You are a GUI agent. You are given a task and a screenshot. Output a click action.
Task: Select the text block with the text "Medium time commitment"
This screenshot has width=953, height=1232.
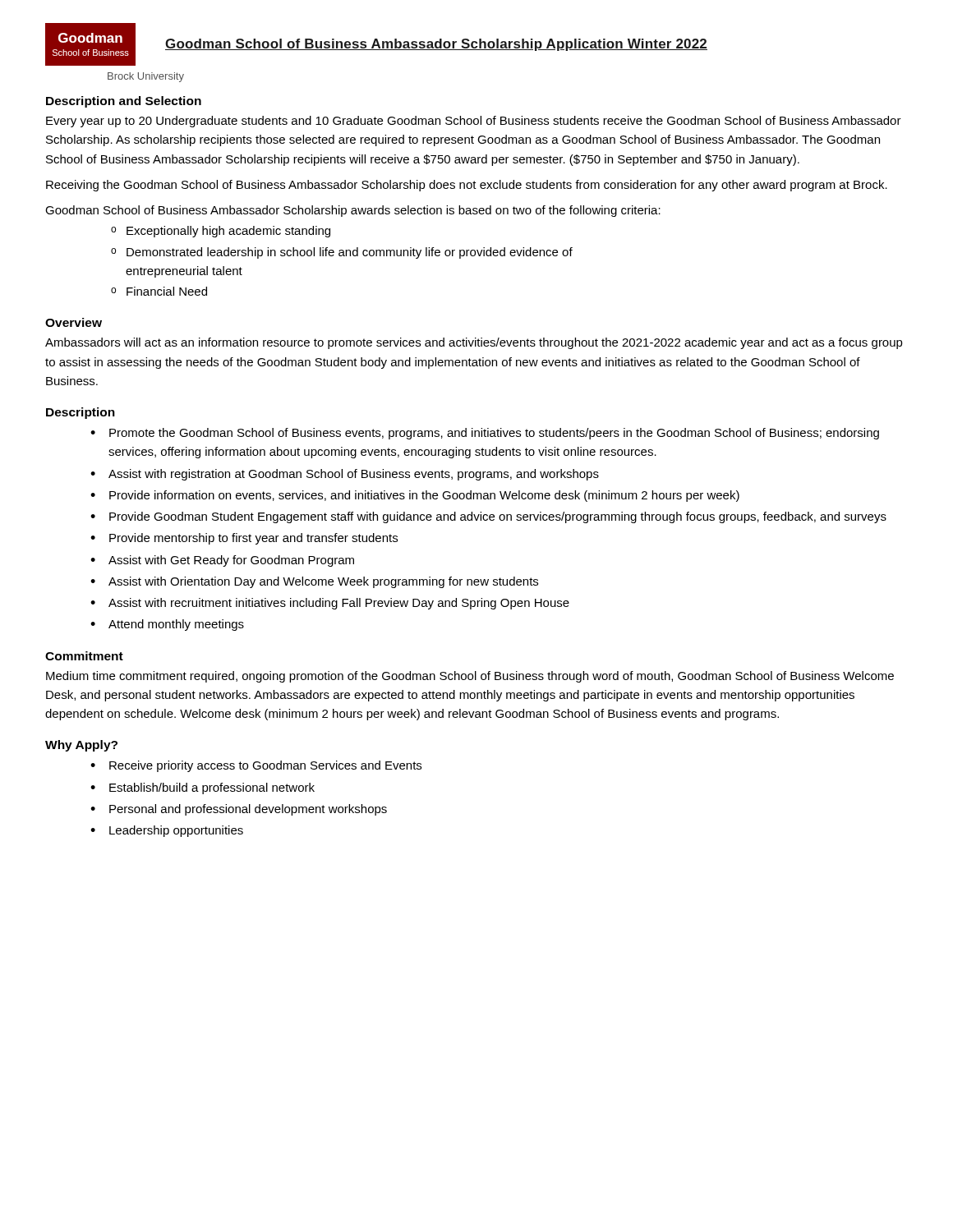point(470,694)
